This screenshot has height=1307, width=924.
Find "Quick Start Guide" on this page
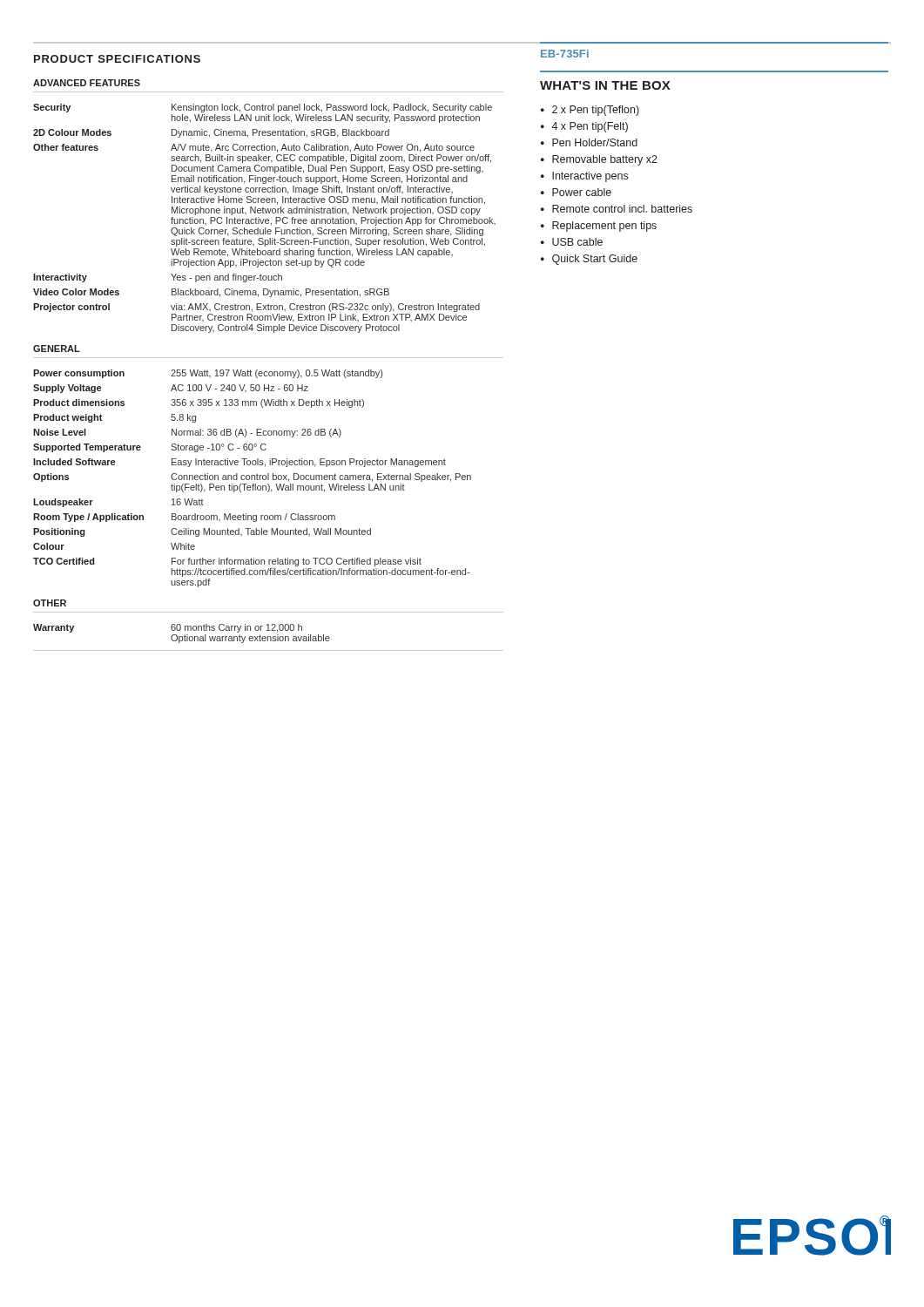[595, 258]
